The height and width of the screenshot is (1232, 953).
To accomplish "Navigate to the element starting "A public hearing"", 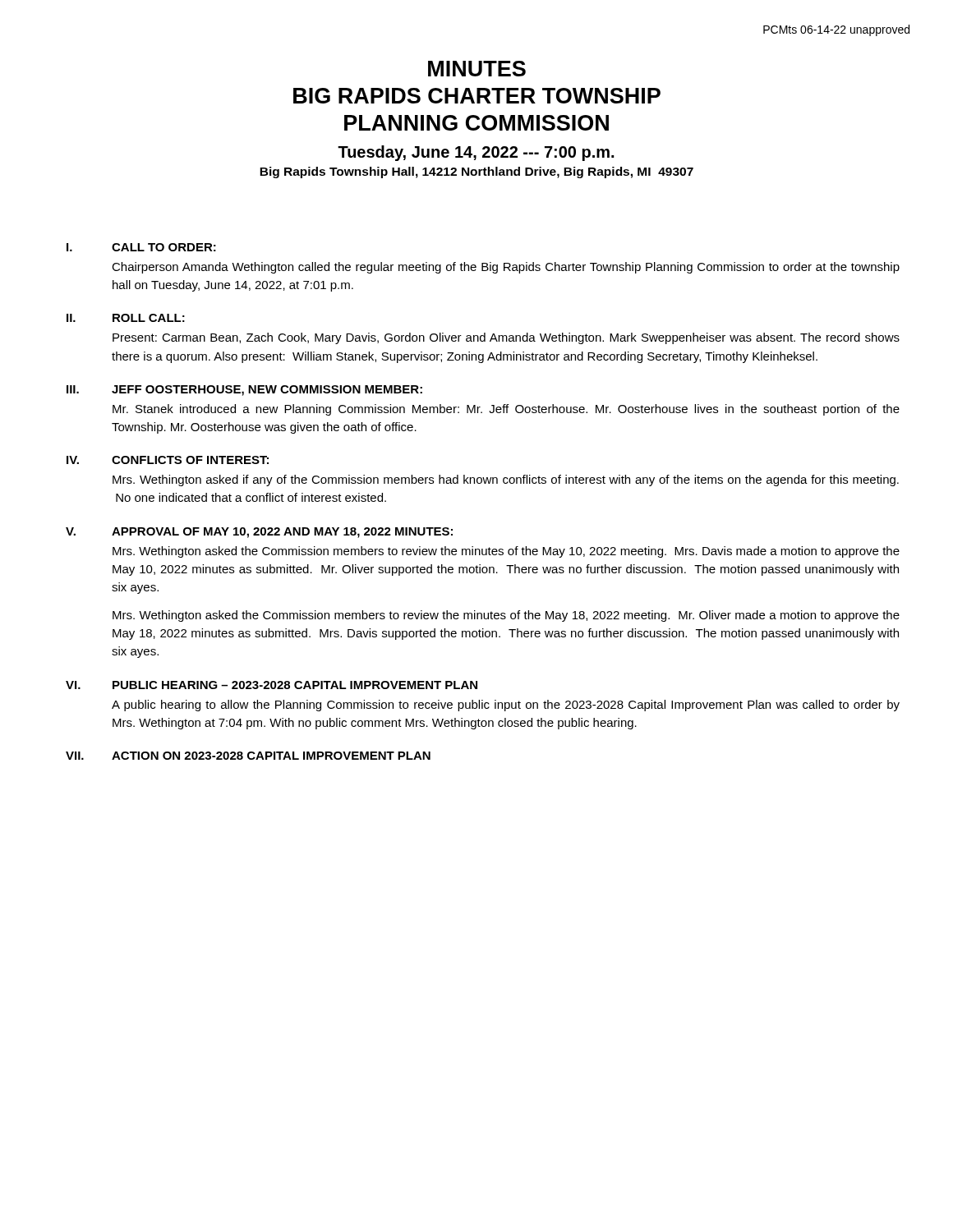I will [506, 713].
